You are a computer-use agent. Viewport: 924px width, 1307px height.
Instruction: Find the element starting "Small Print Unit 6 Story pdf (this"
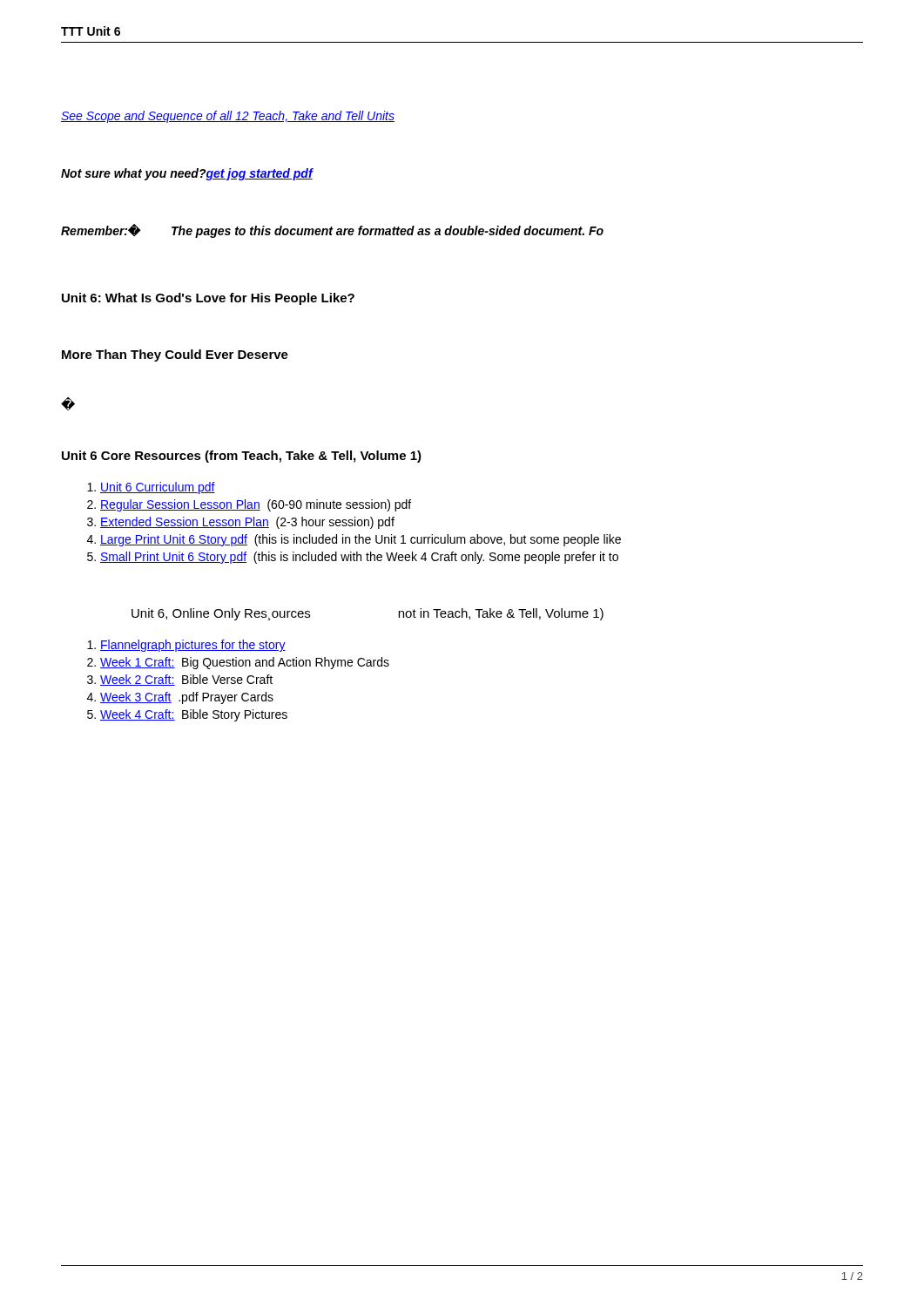(359, 557)
